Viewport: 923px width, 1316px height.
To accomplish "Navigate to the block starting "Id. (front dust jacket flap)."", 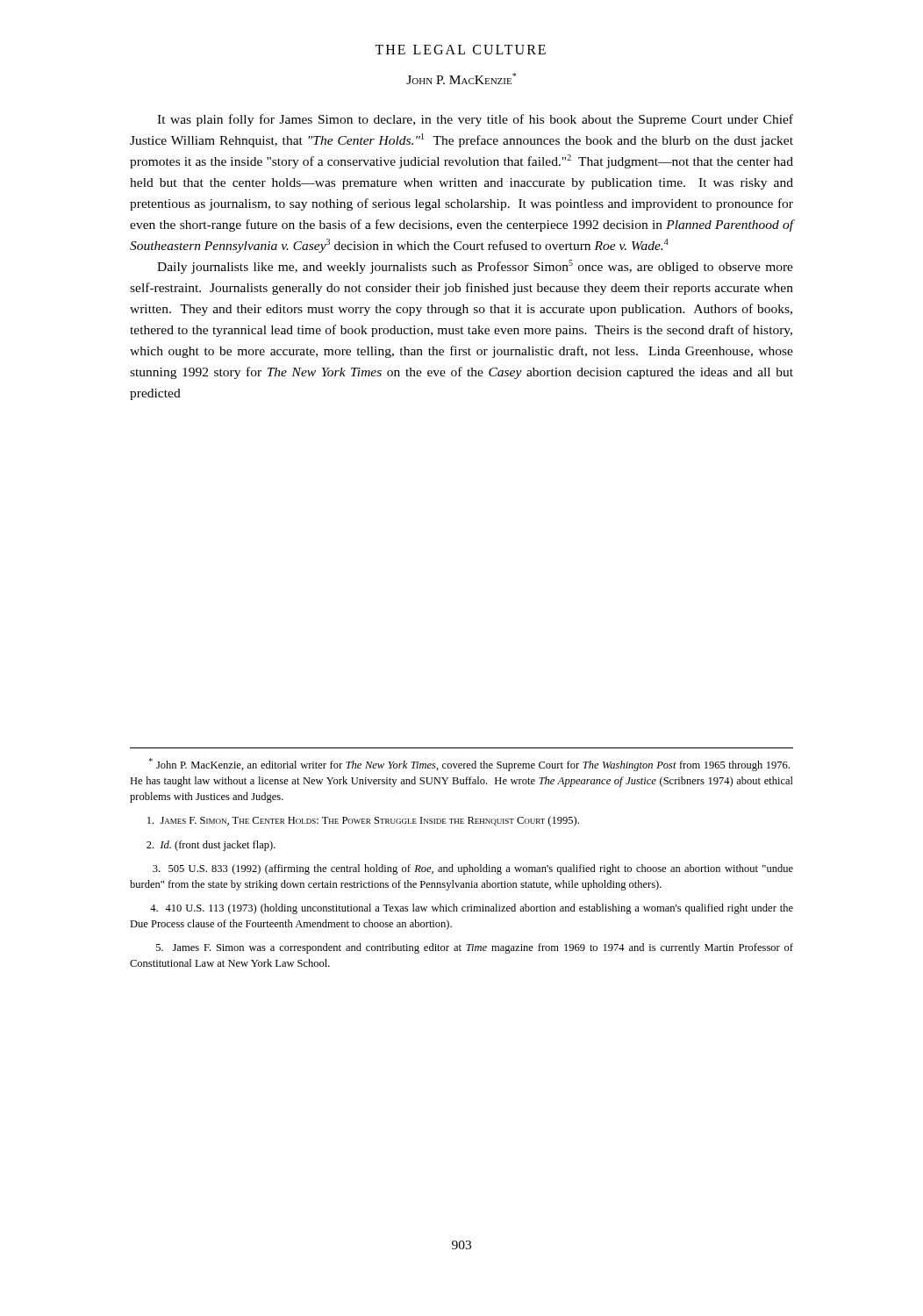I will coord(211,846).
